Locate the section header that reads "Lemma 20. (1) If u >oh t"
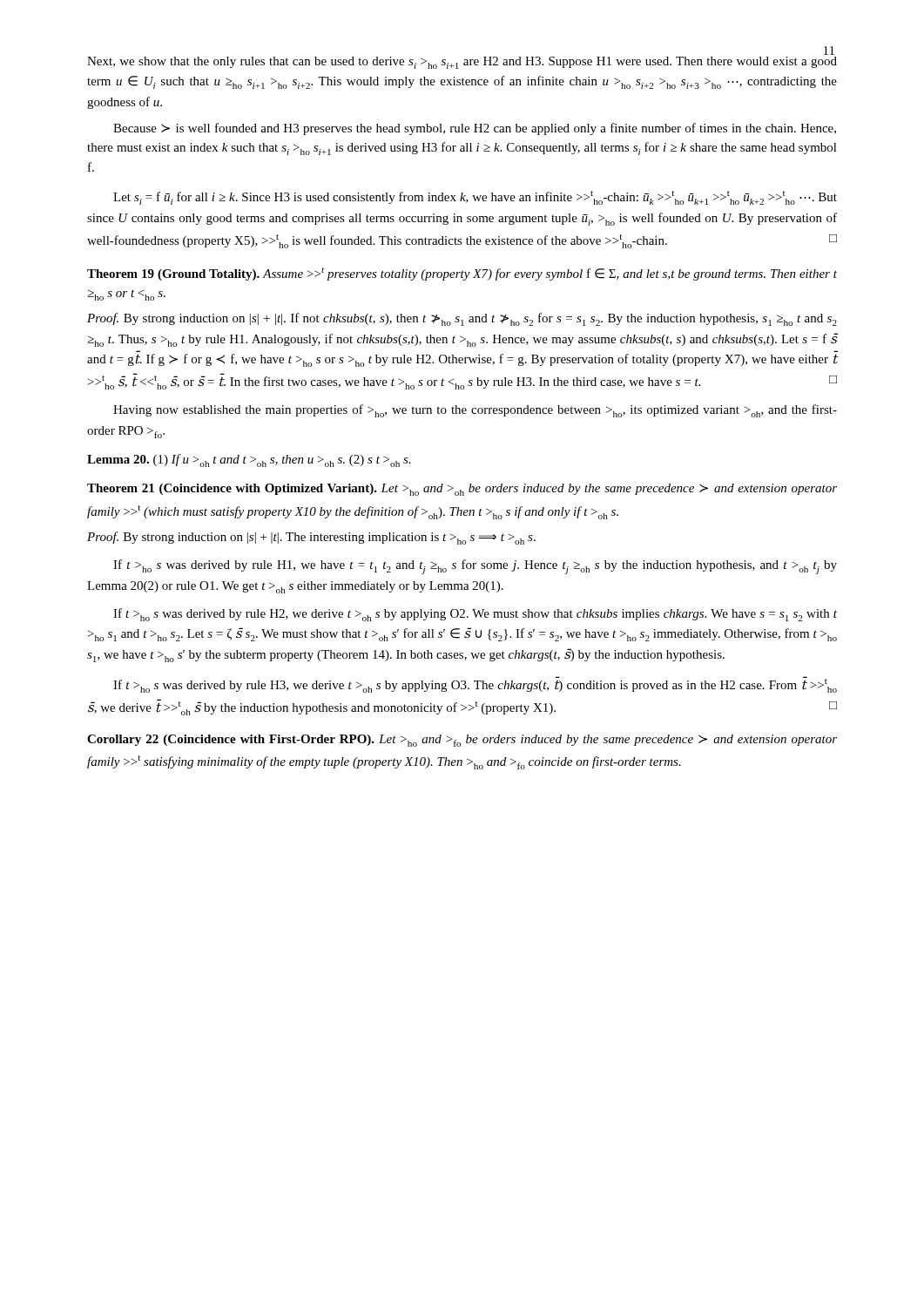 click(249, 461)
